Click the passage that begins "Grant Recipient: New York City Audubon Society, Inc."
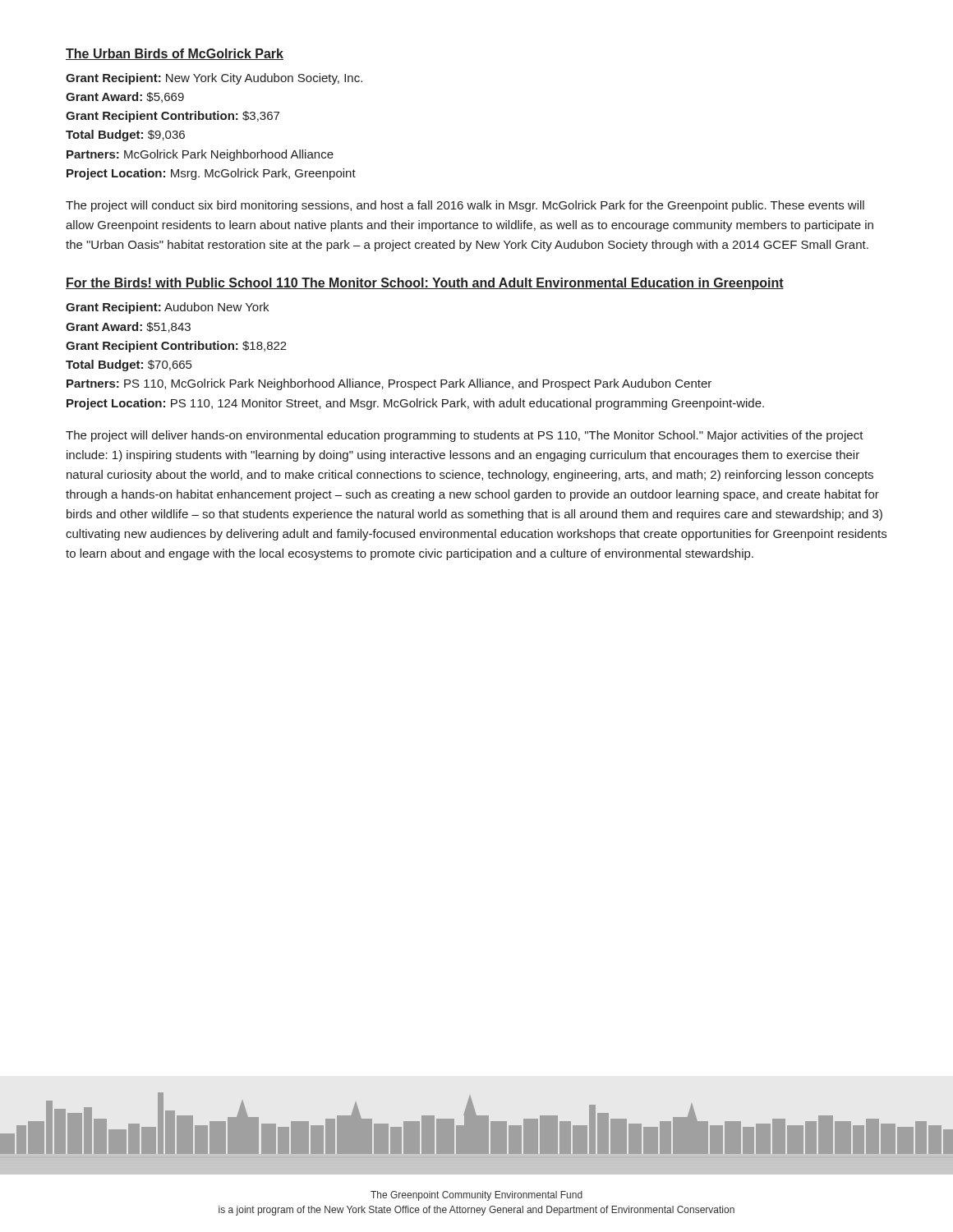 click(x=215, y=125)
